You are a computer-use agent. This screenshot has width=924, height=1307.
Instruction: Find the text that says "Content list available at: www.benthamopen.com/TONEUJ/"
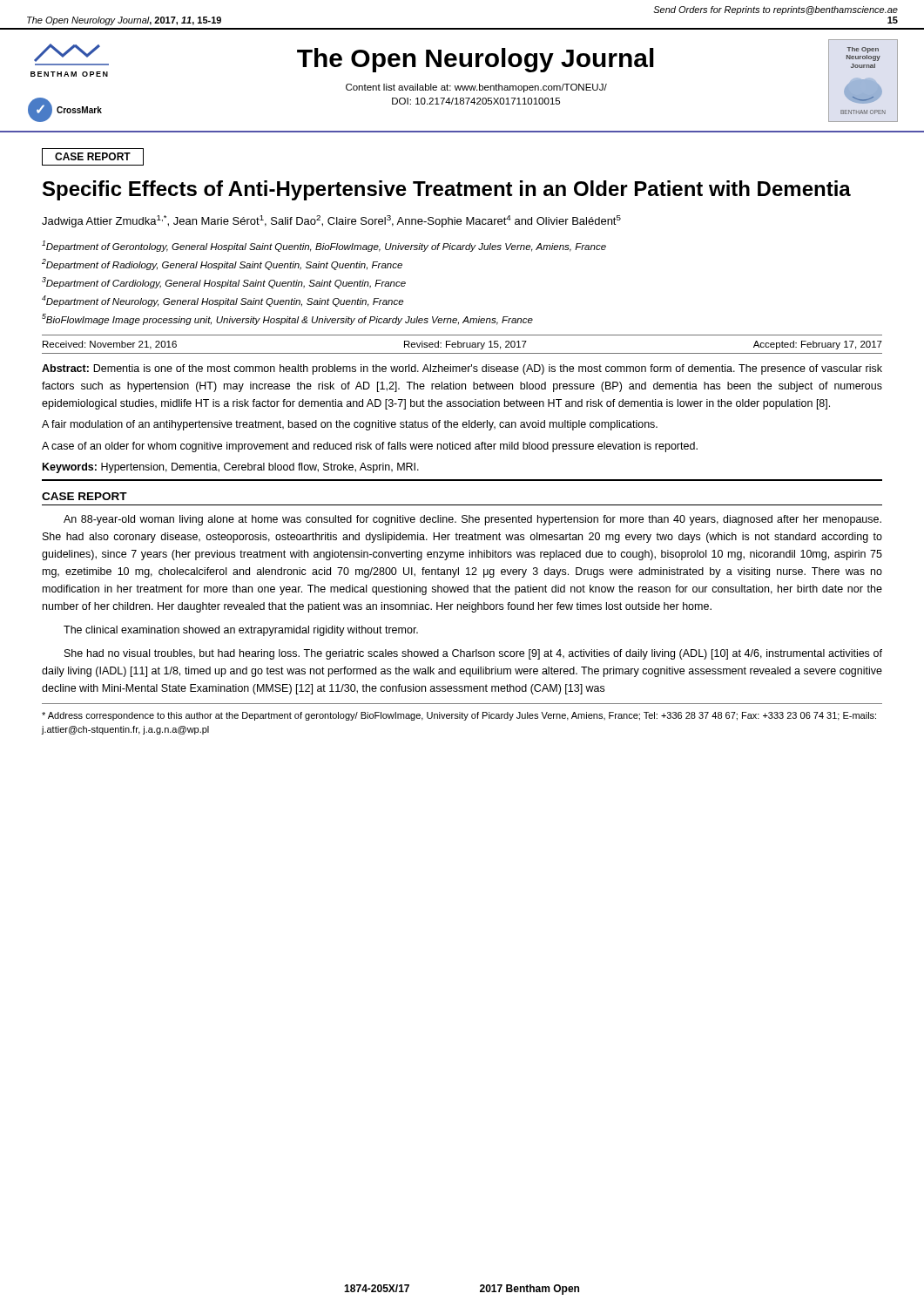click(476, 87)
